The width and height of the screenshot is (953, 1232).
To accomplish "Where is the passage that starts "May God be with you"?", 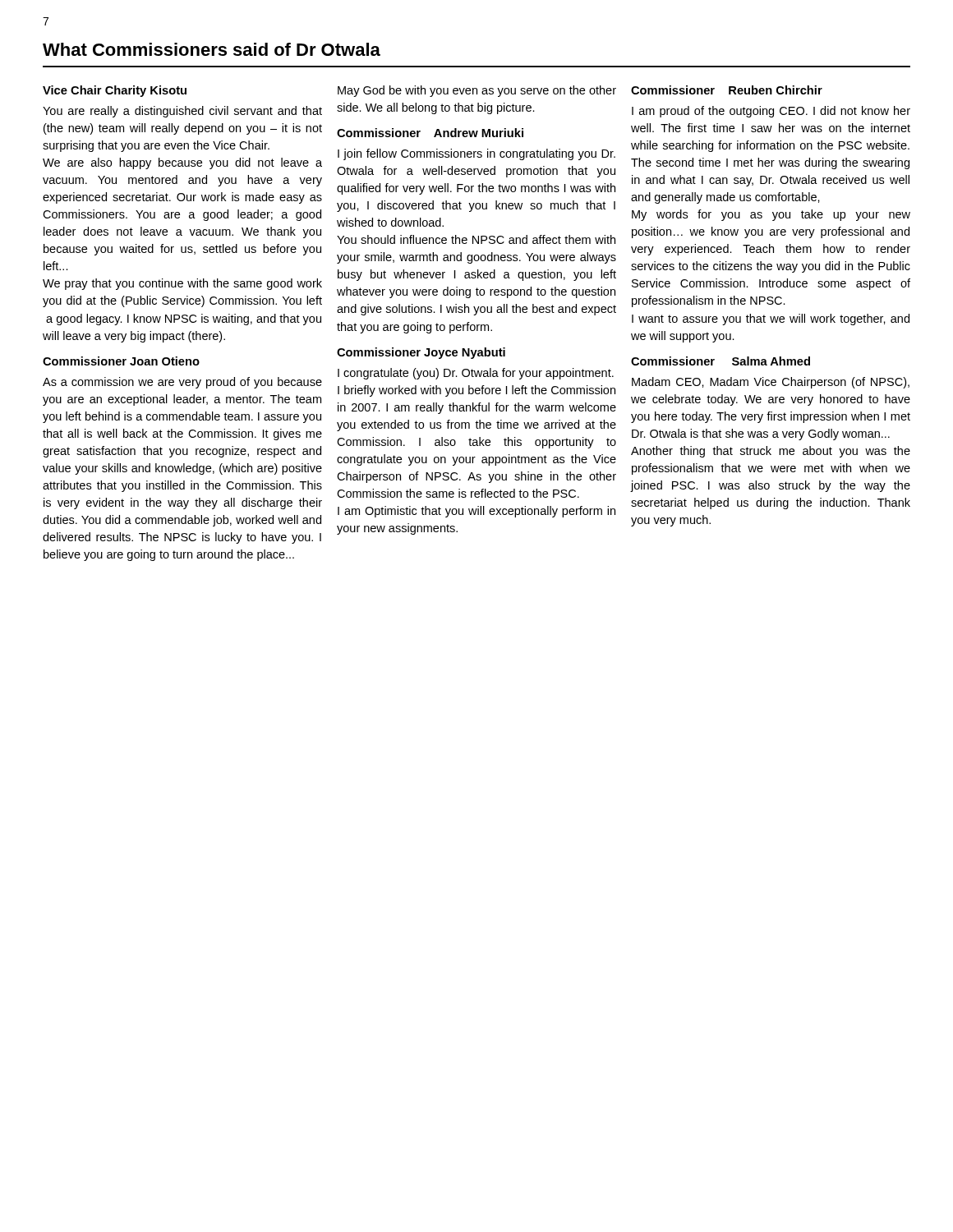I will click(476, 99).
